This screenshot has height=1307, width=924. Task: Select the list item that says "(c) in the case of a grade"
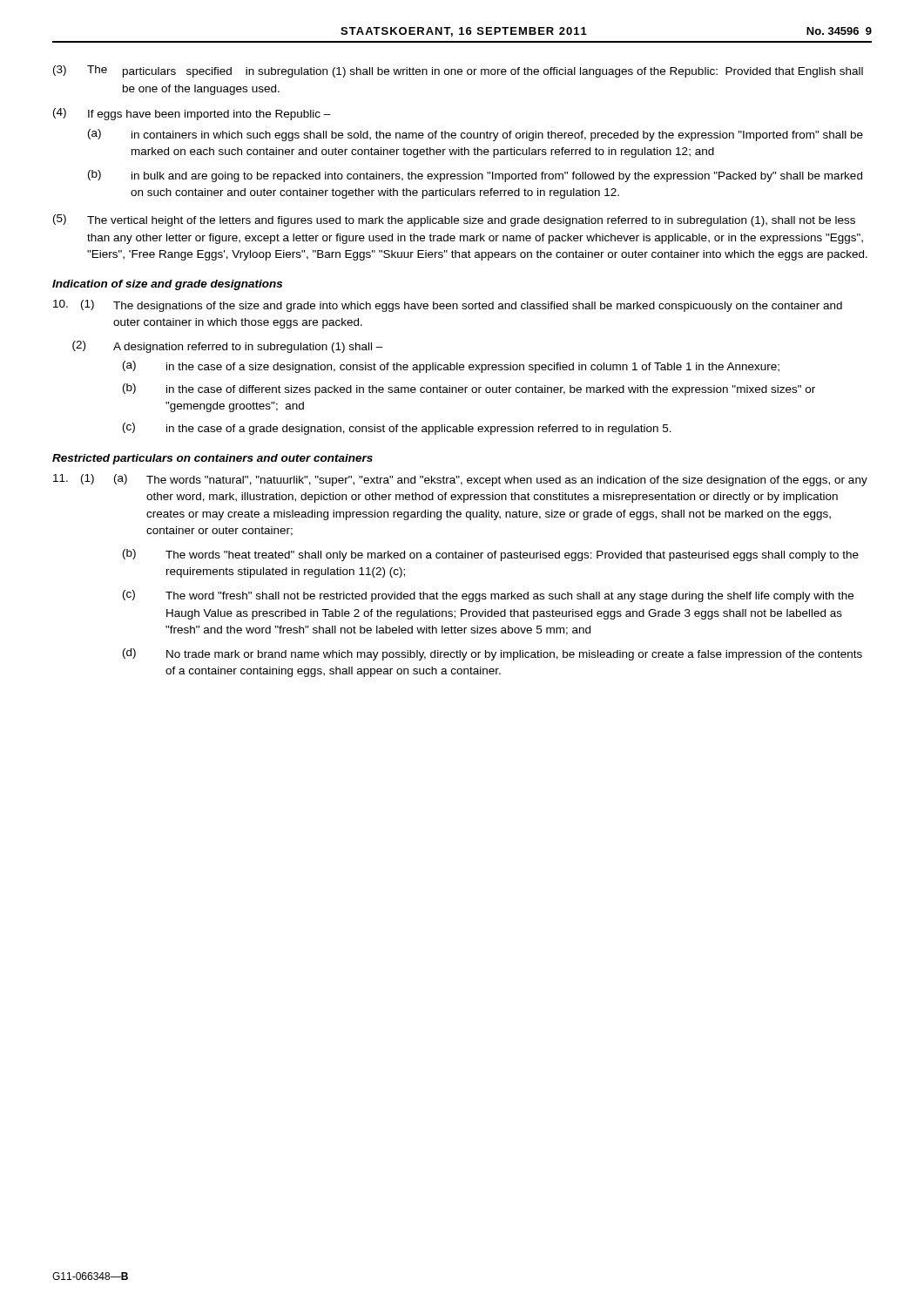[497, 428]
